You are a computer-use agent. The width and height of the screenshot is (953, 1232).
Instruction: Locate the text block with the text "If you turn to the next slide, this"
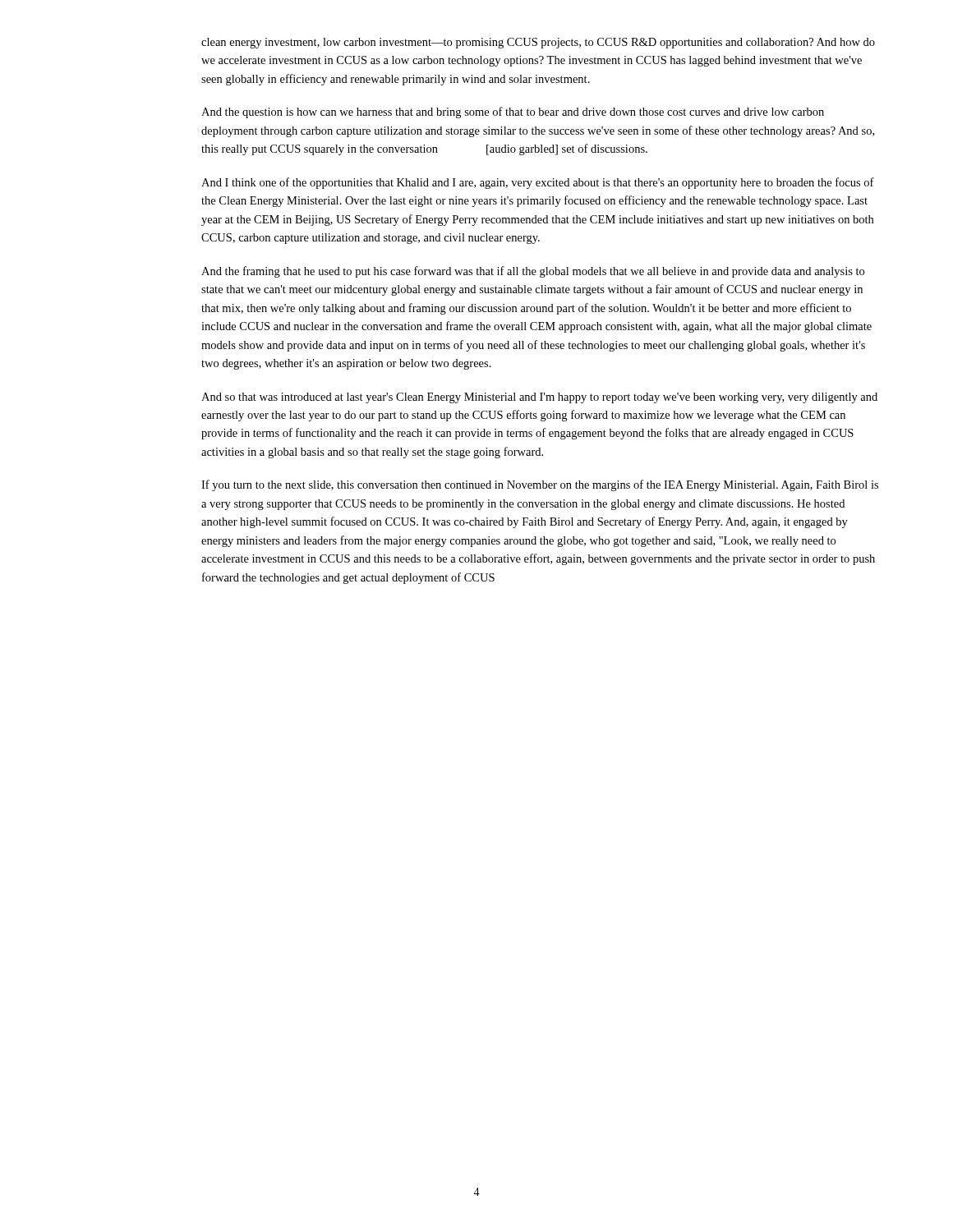point(540,531)
